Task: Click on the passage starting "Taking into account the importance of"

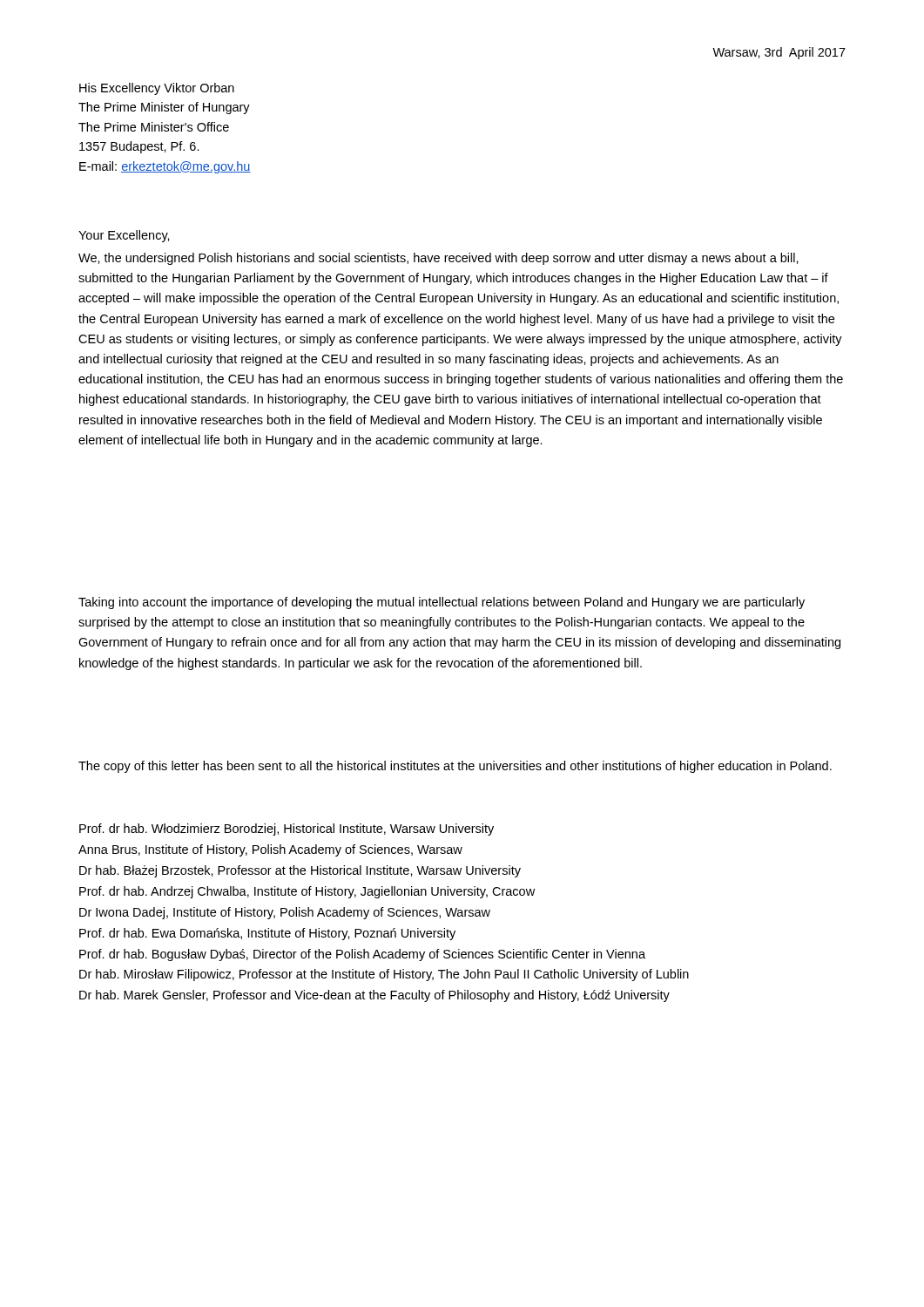Action: (460, 632)
